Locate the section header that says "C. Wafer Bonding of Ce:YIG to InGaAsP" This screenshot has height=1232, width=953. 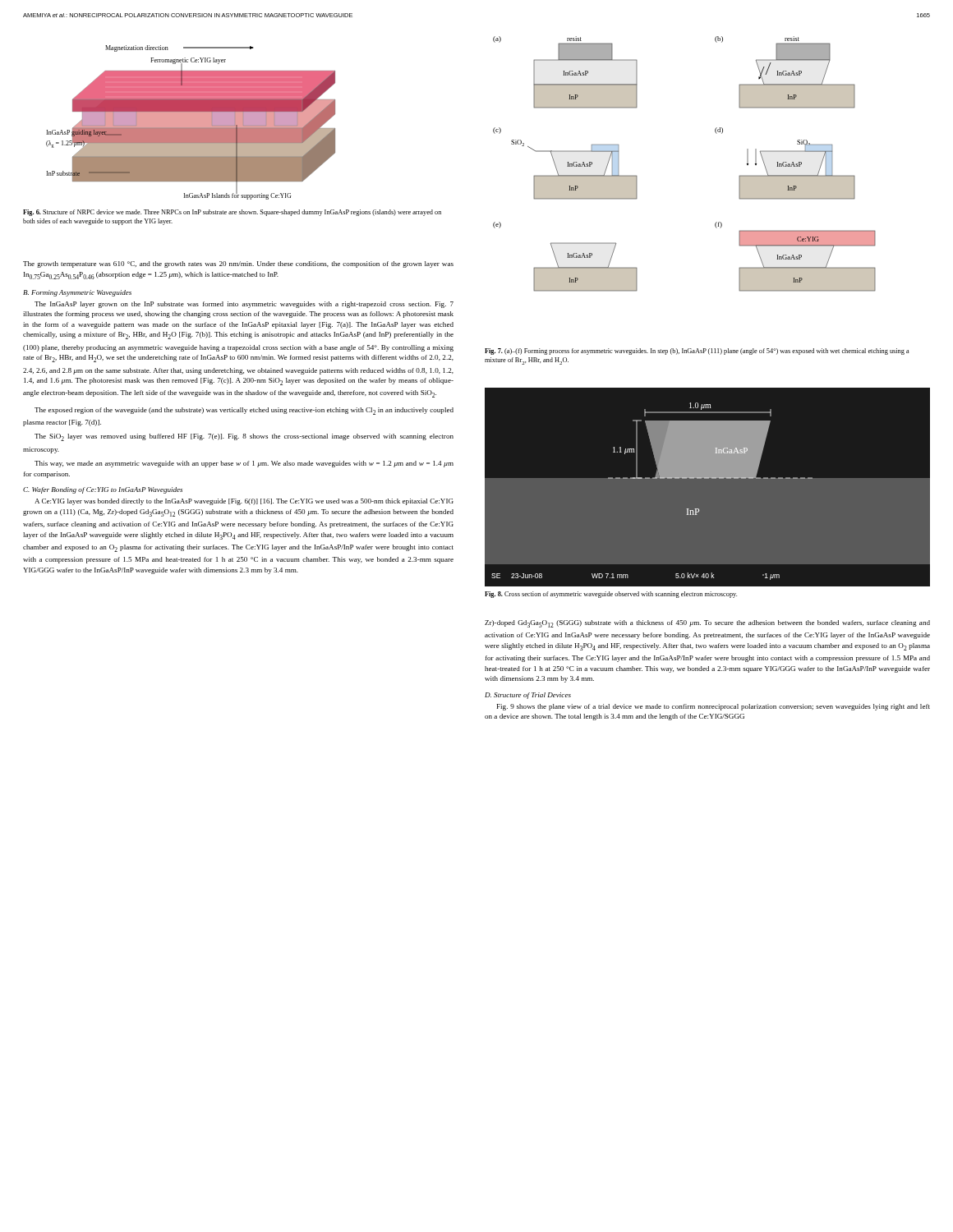pos(238,490)
